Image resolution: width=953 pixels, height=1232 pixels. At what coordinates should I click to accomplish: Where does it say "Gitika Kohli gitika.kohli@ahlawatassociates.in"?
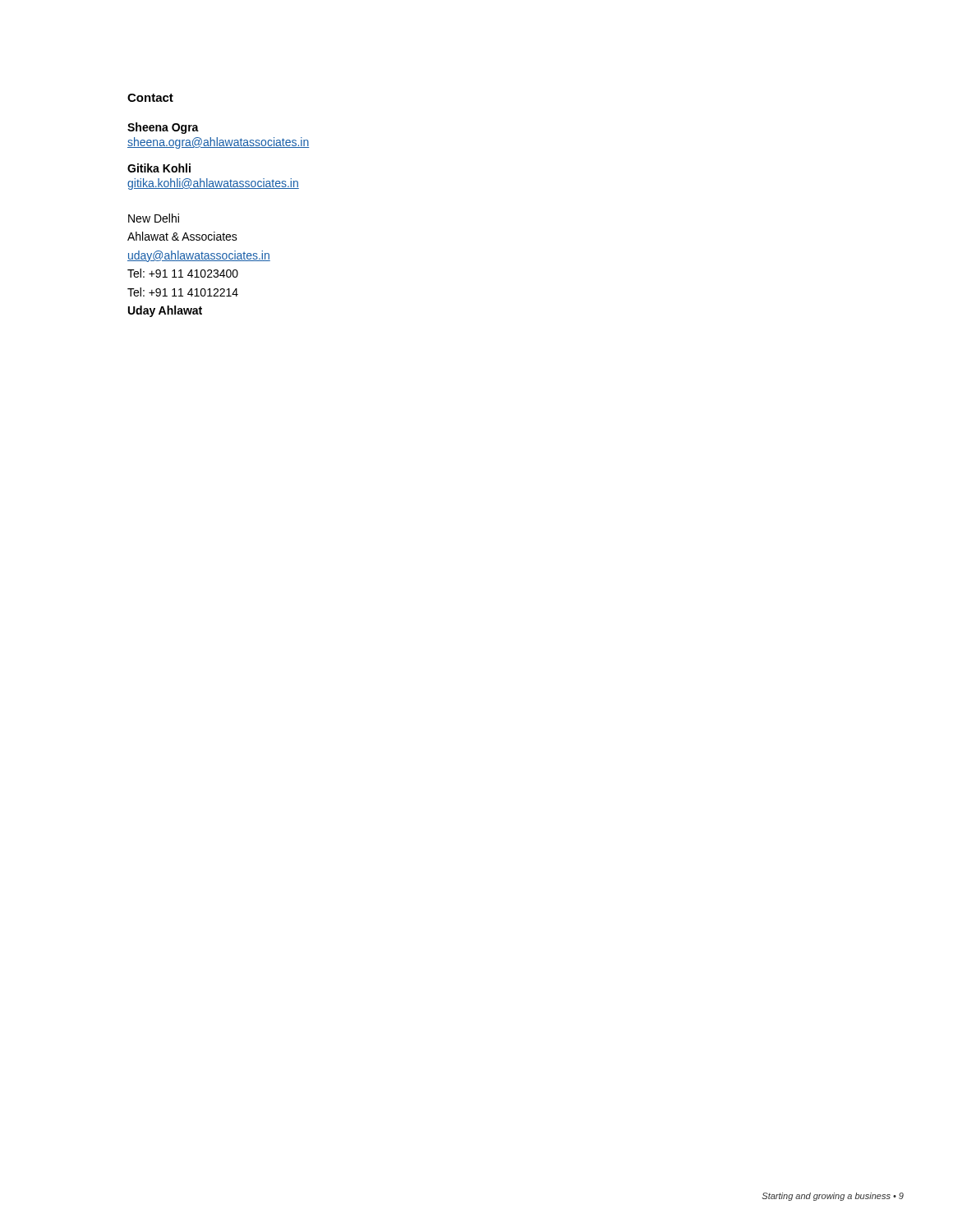[x=159, y=168]
